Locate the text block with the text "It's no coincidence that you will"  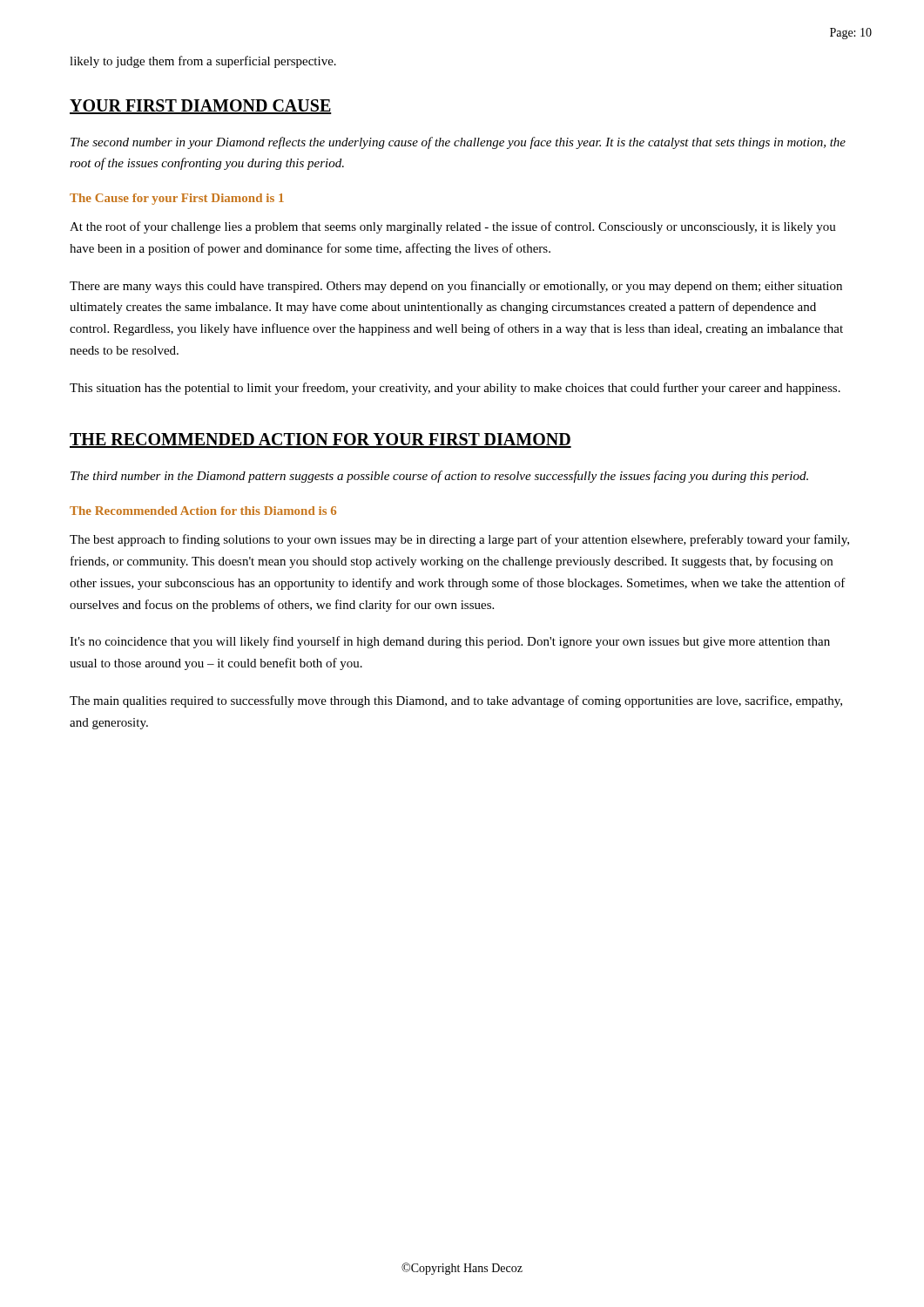click(x=450, y=652)
